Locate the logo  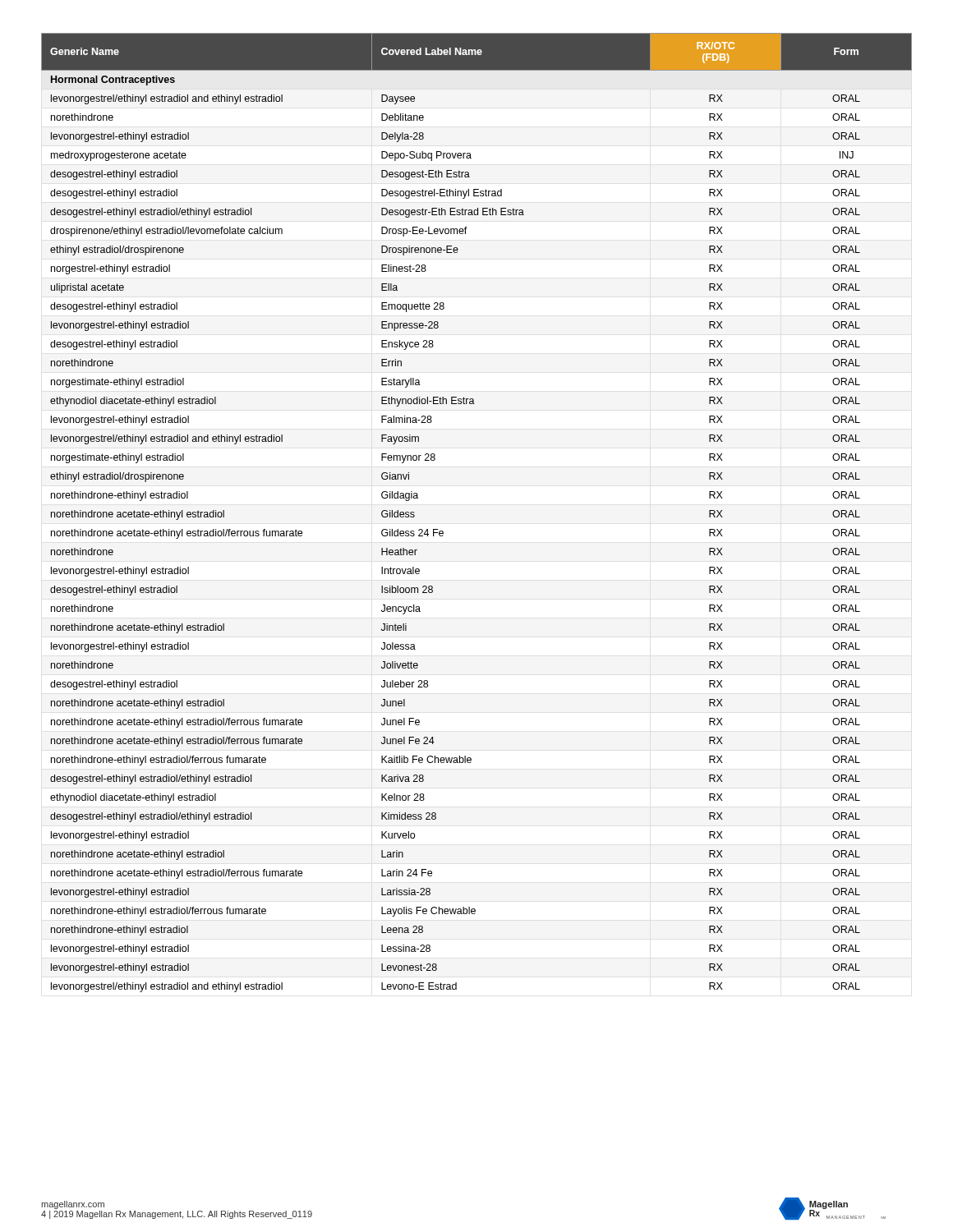pyautogui.click(x=838, y=1209)
